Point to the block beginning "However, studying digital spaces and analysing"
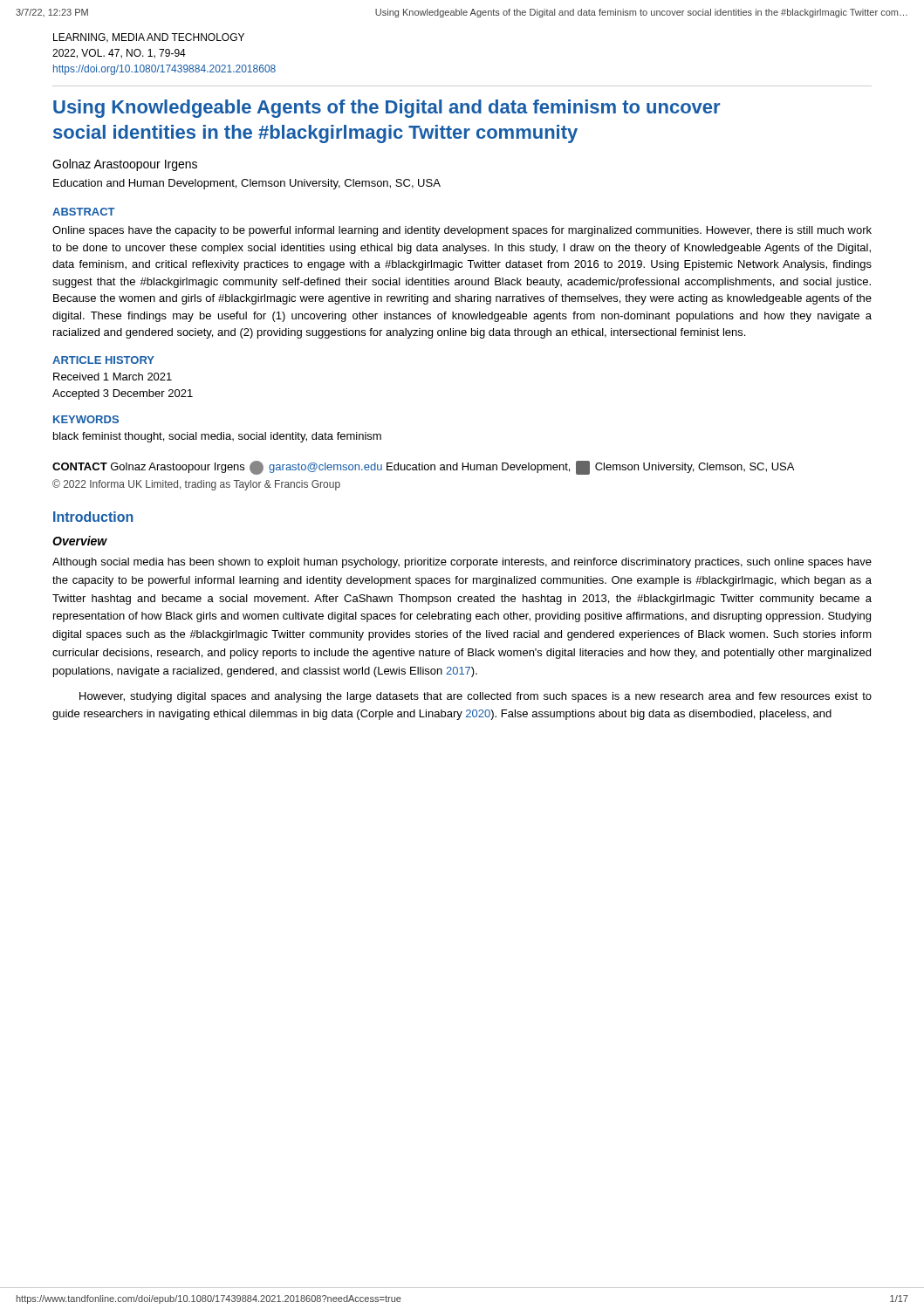This screenshot has width=924, height=1309. pyautogui.click(x=462, y=705)
